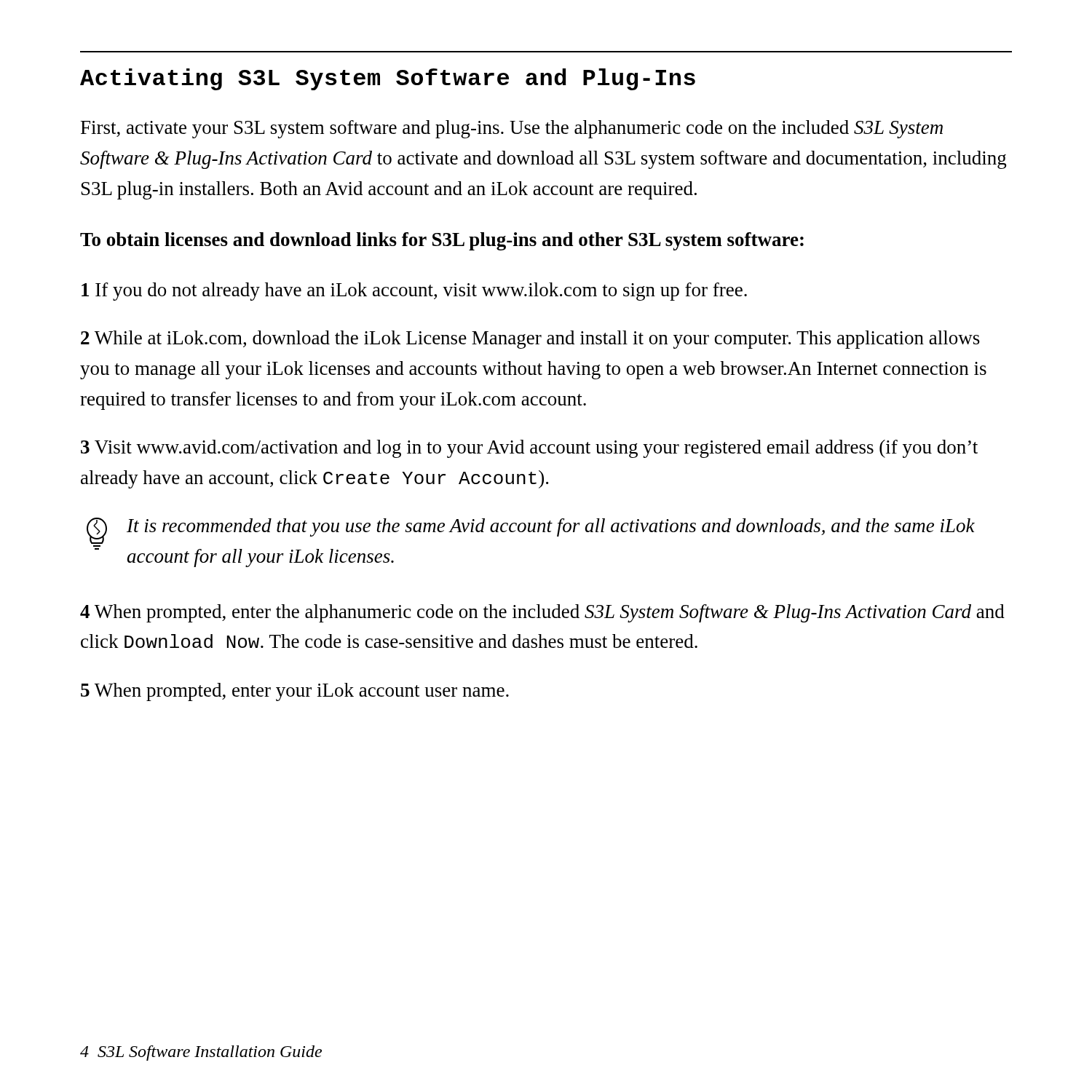Point to the block beginning "1 If you do not already"
The image size is (1092, 1092).
point(414,290)
